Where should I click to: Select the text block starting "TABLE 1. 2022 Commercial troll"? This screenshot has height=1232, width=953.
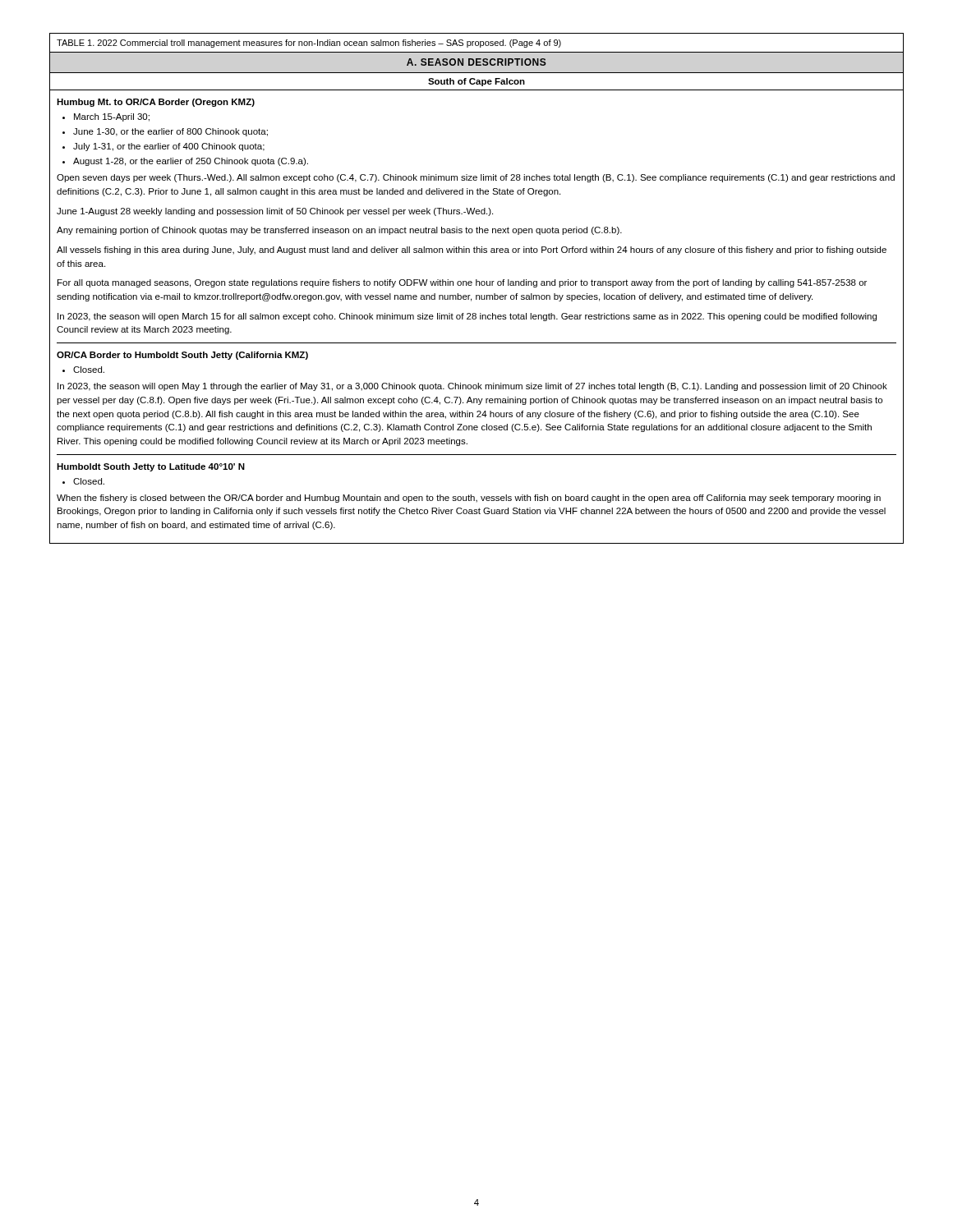[309, 43]
